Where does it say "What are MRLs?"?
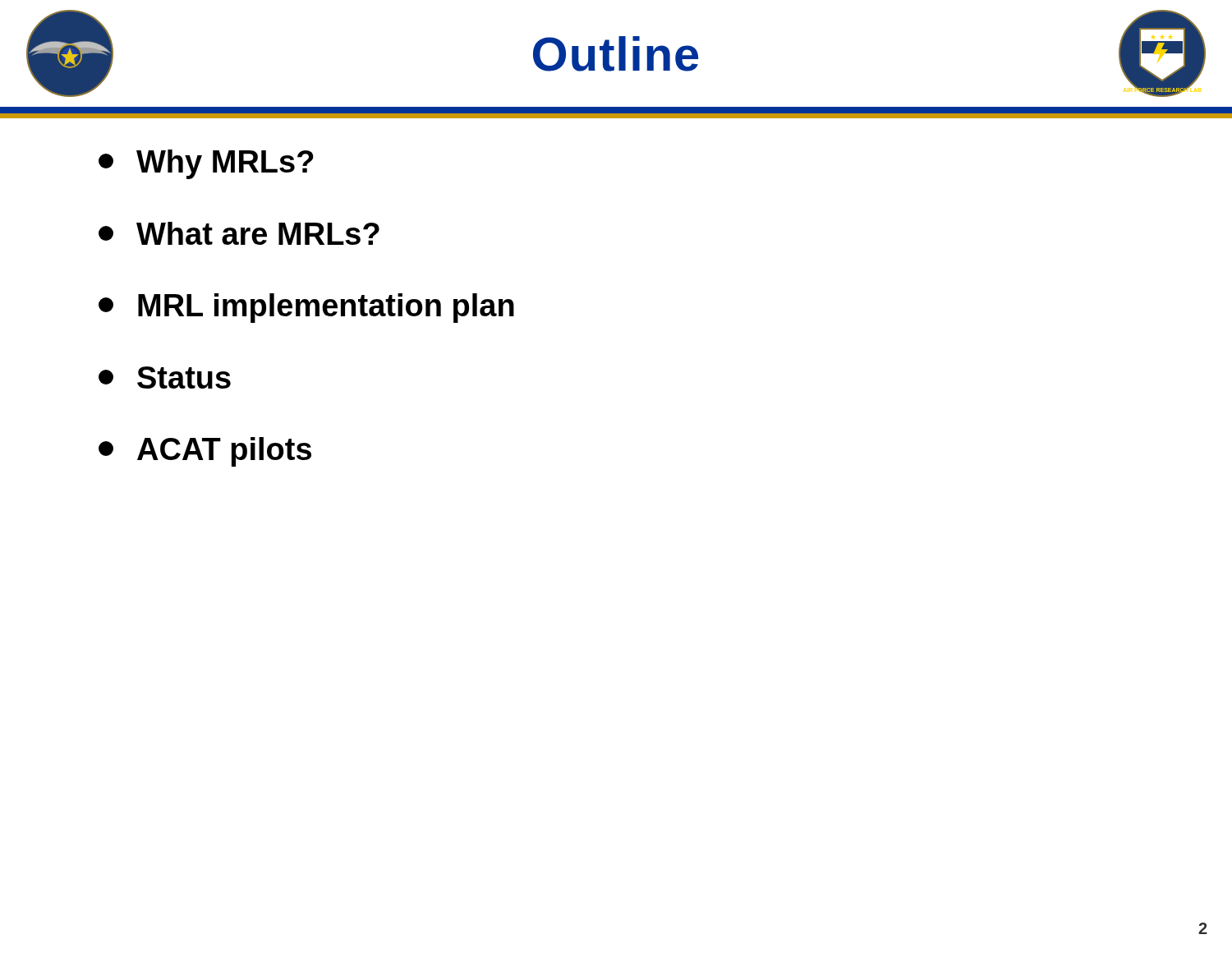Viewport: 1232px width, 953px height. coord(240,234)
